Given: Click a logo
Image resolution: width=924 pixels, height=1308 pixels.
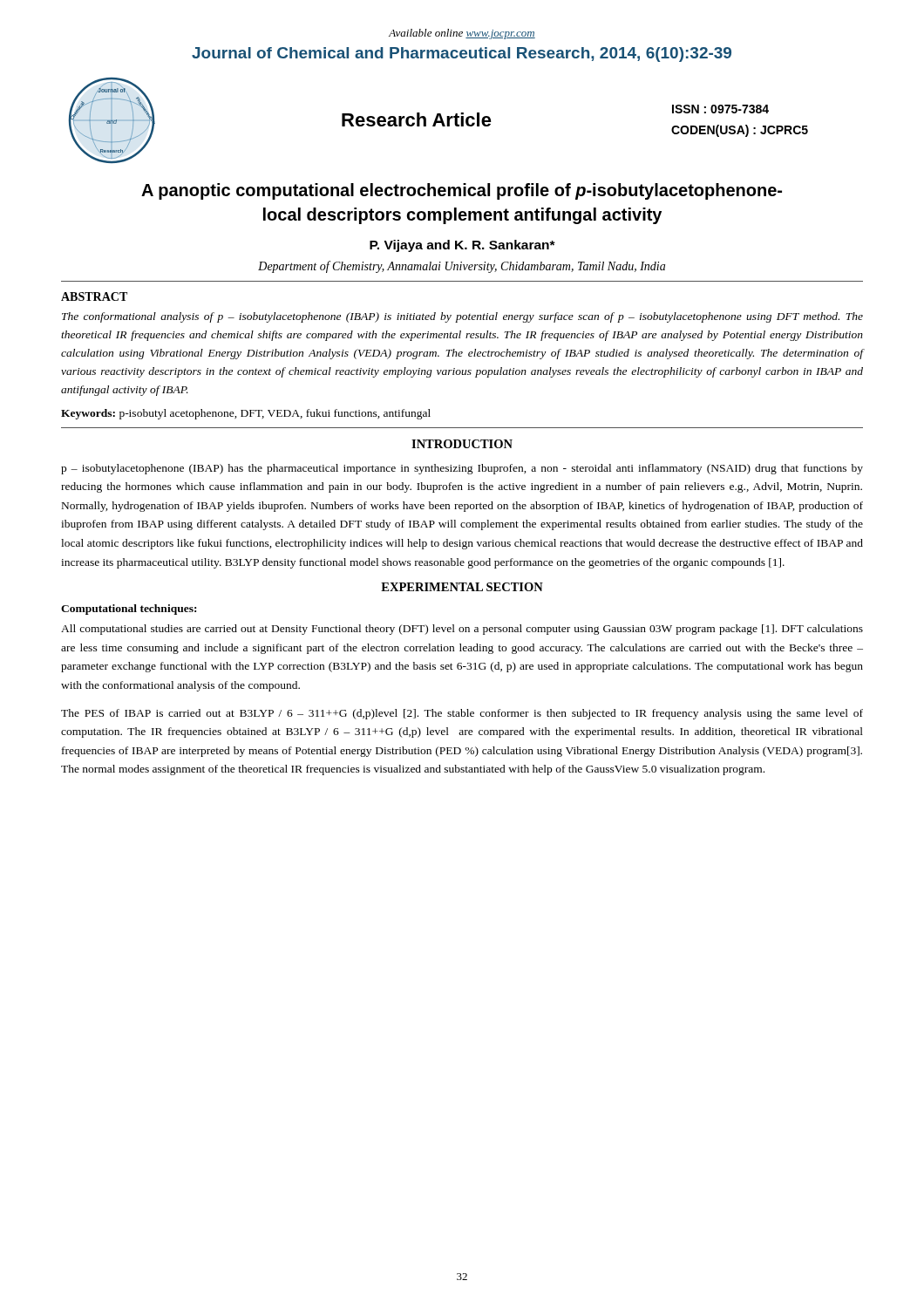Looking at the screenshot, I should (111, 120).
